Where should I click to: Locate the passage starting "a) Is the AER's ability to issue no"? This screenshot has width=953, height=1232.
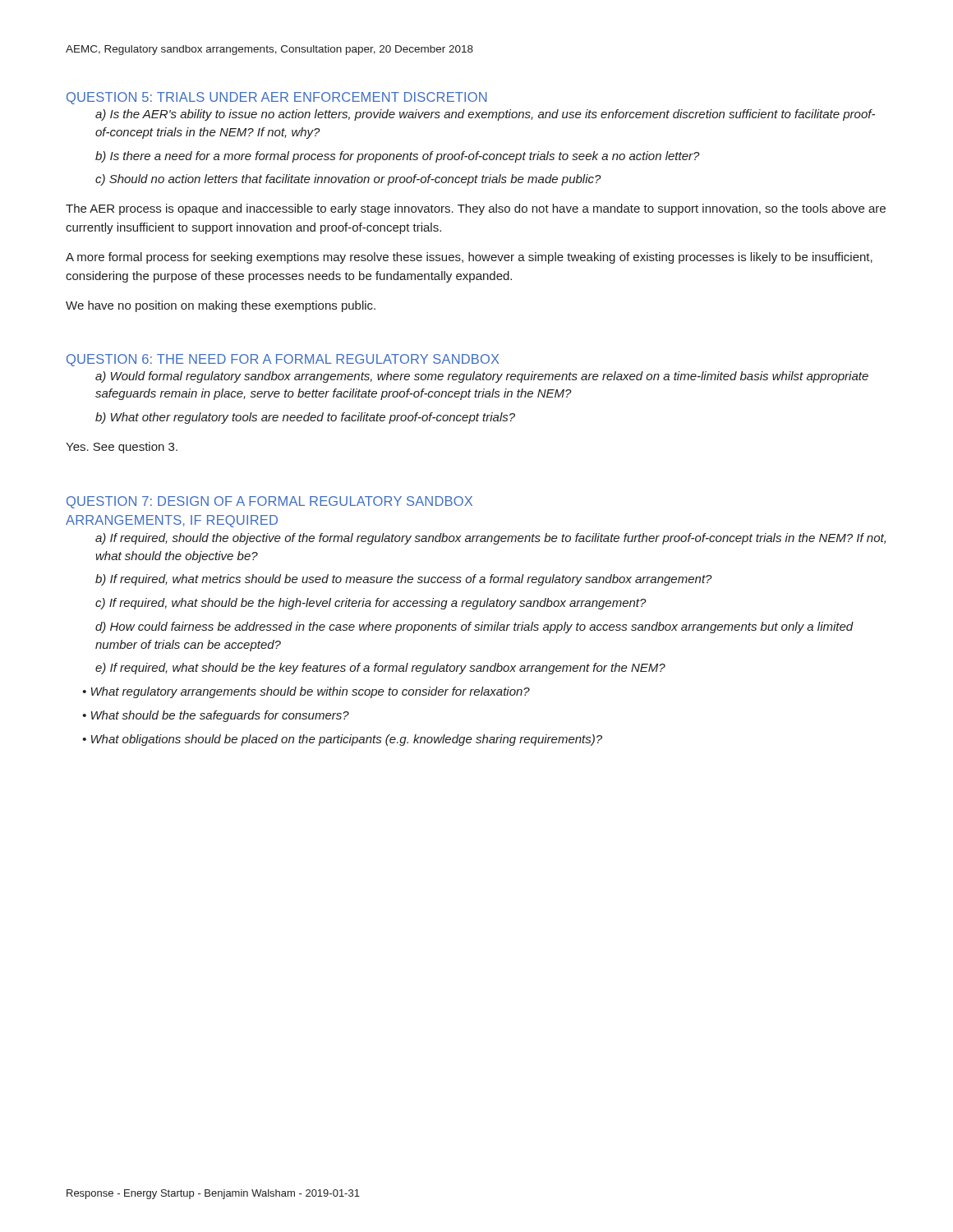pyautogui.click(x=485, y=123)
